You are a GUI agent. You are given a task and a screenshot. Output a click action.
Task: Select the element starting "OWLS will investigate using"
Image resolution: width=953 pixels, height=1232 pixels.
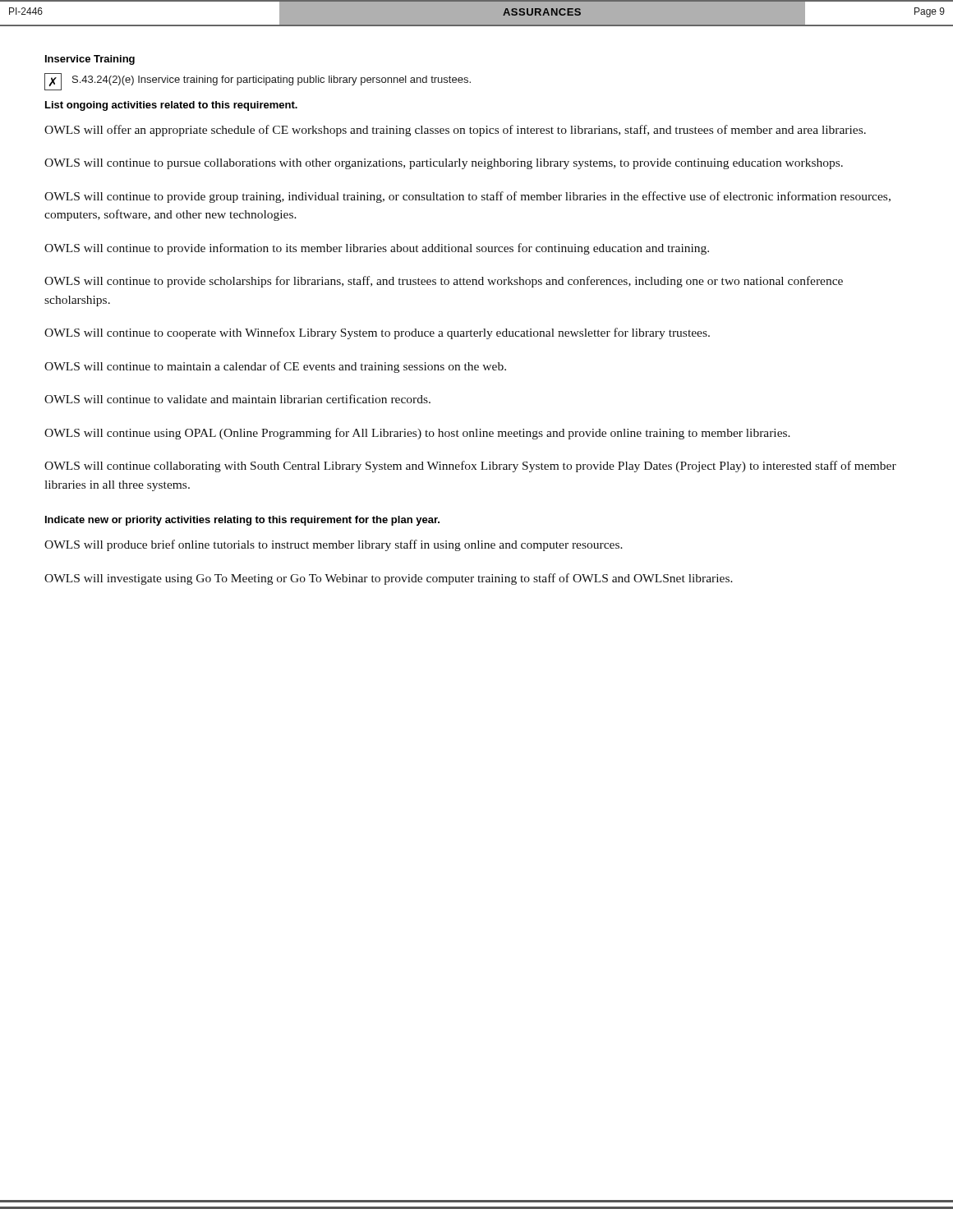[x=389, y=577]
